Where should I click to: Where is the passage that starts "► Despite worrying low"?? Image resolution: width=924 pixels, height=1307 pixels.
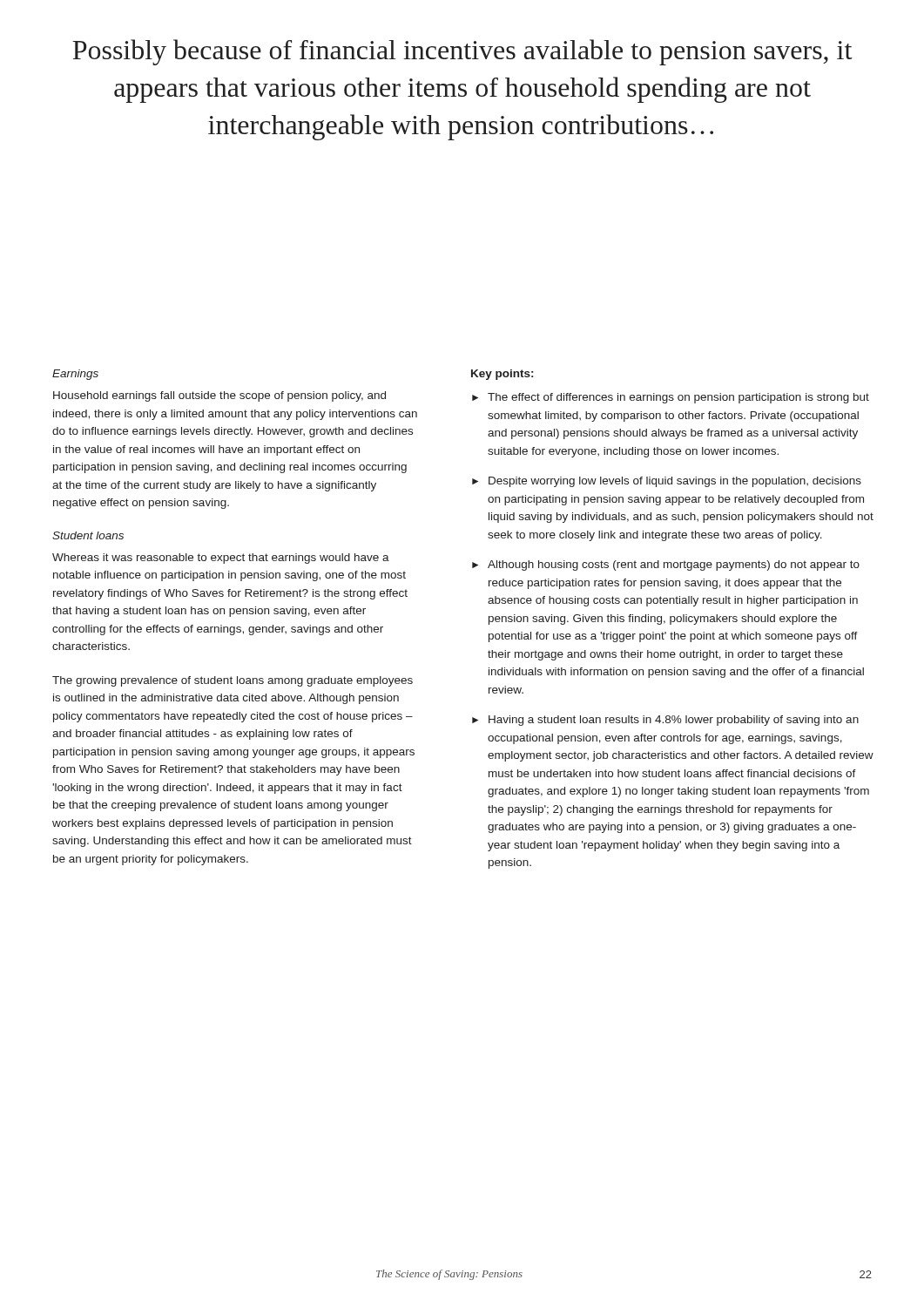click(673, 508)
